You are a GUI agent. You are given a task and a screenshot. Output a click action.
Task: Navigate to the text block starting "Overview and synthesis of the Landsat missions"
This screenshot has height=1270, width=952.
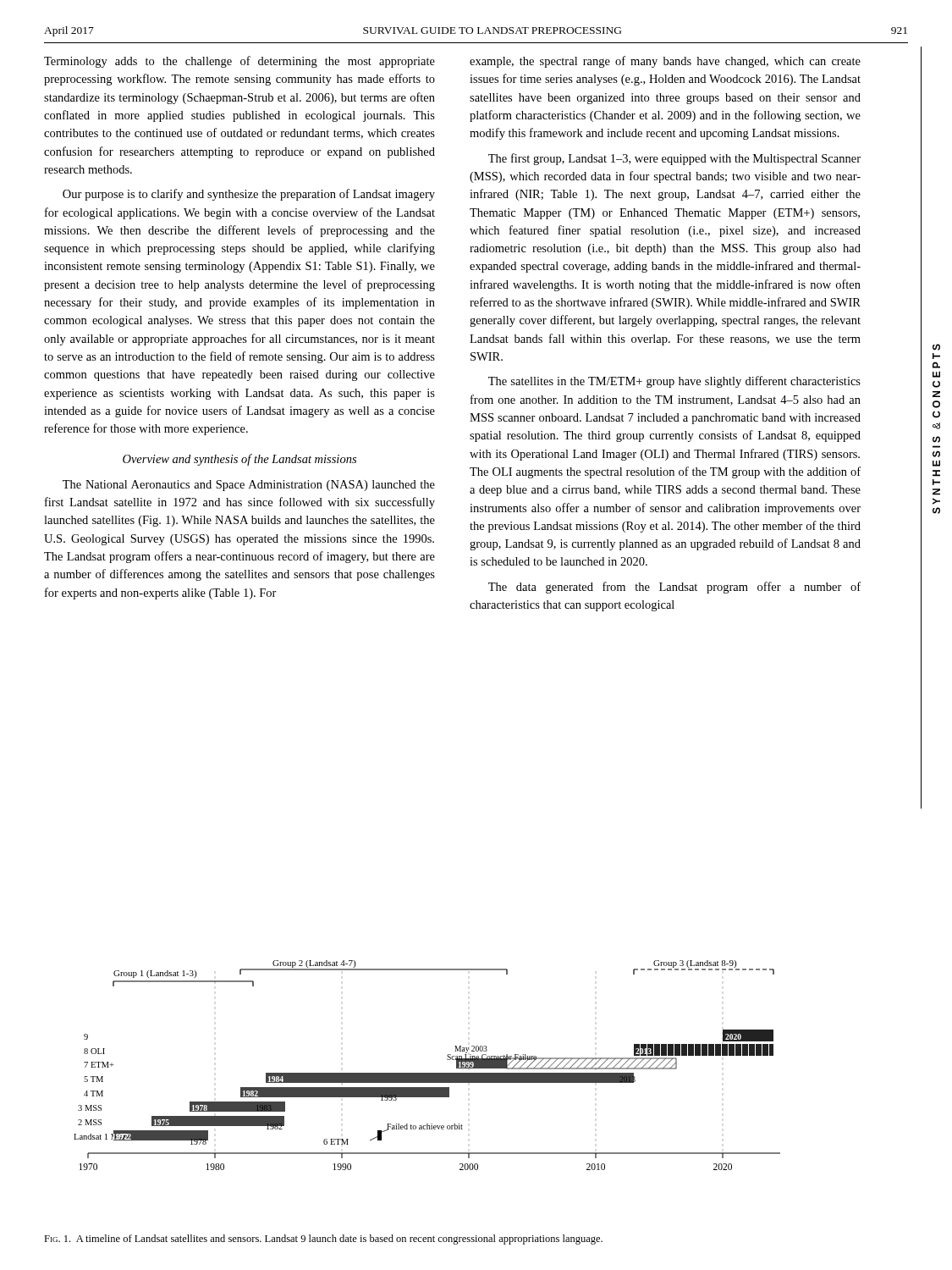(239, 459)
